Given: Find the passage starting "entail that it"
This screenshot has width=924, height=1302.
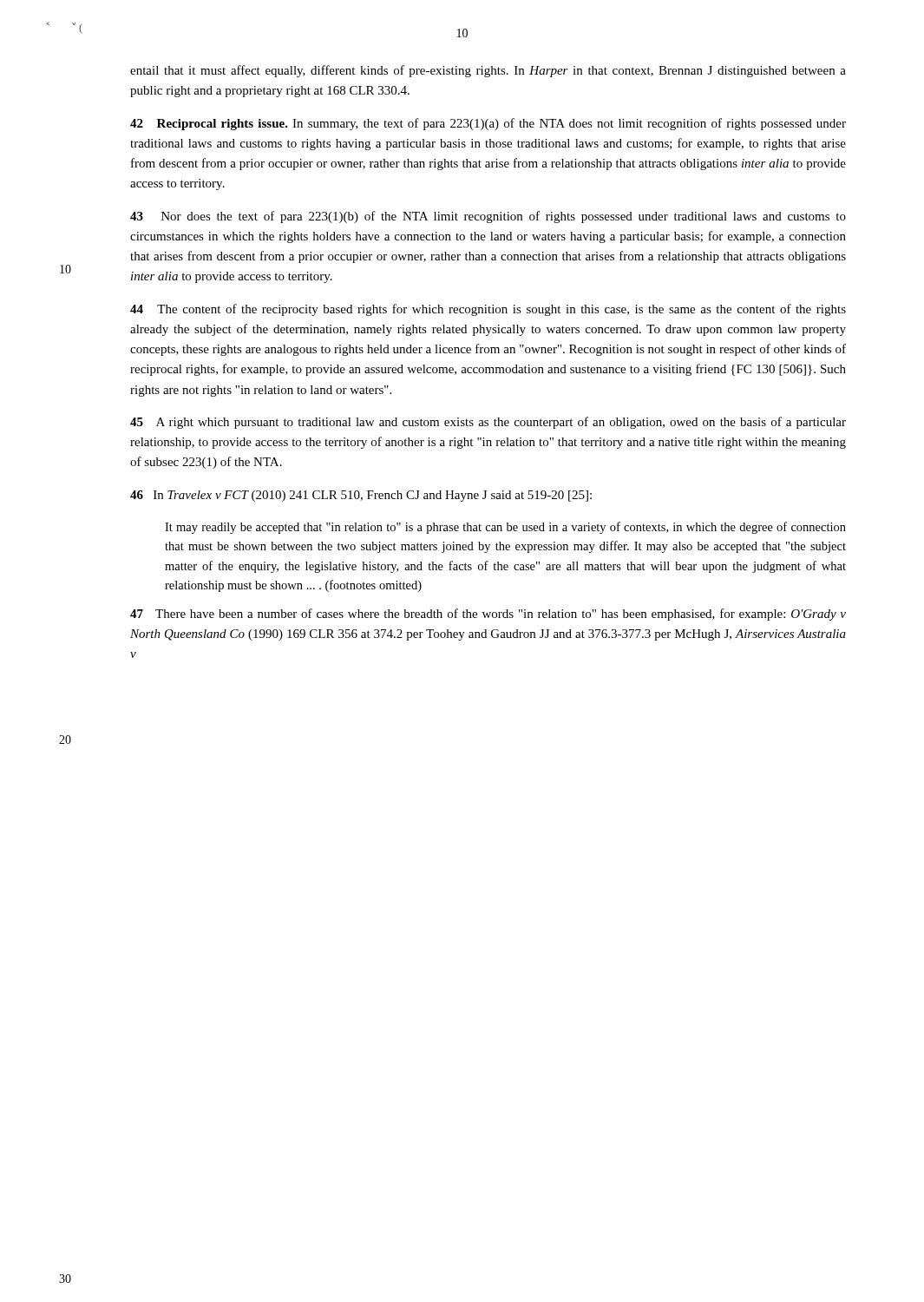Looking at the screenshot, I should [488, 80].
